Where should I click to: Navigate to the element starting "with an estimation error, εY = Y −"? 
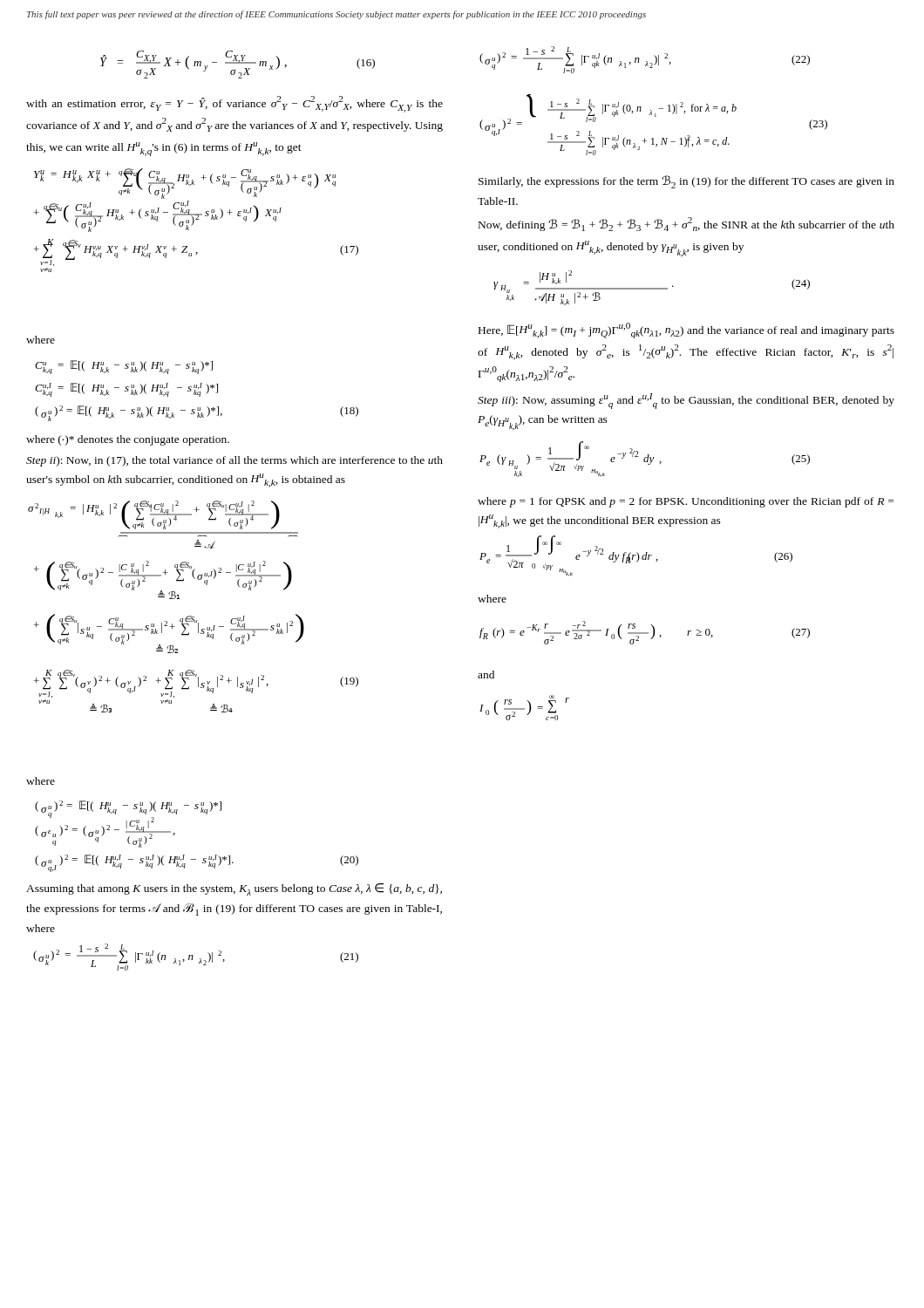234,125
